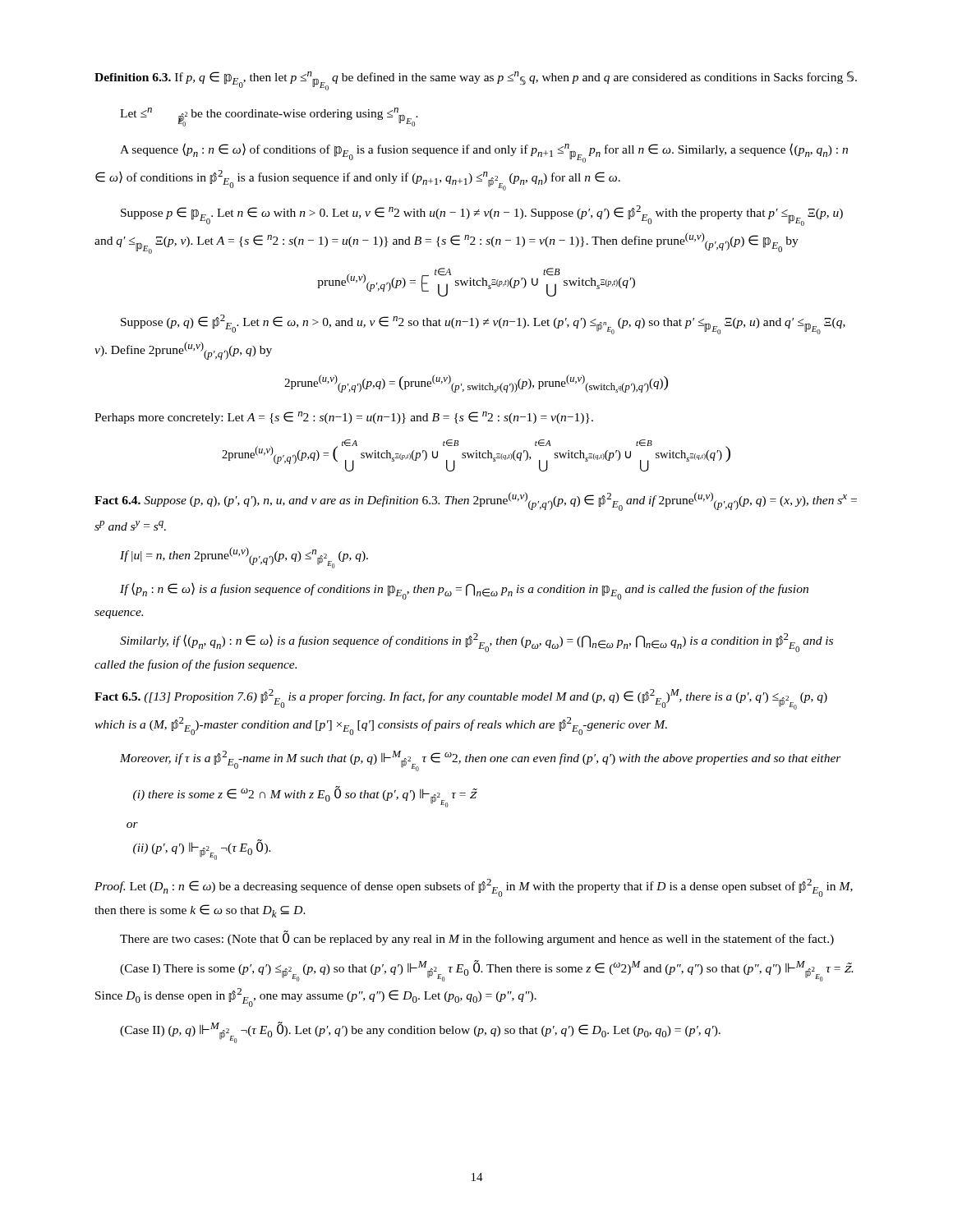The image size is (953, 1232).
Task: Locate the element starting "Fact 6.5. ([13] Proposition 7.6) 𝕡̂2E0 is a"
Action: [461, 711]
